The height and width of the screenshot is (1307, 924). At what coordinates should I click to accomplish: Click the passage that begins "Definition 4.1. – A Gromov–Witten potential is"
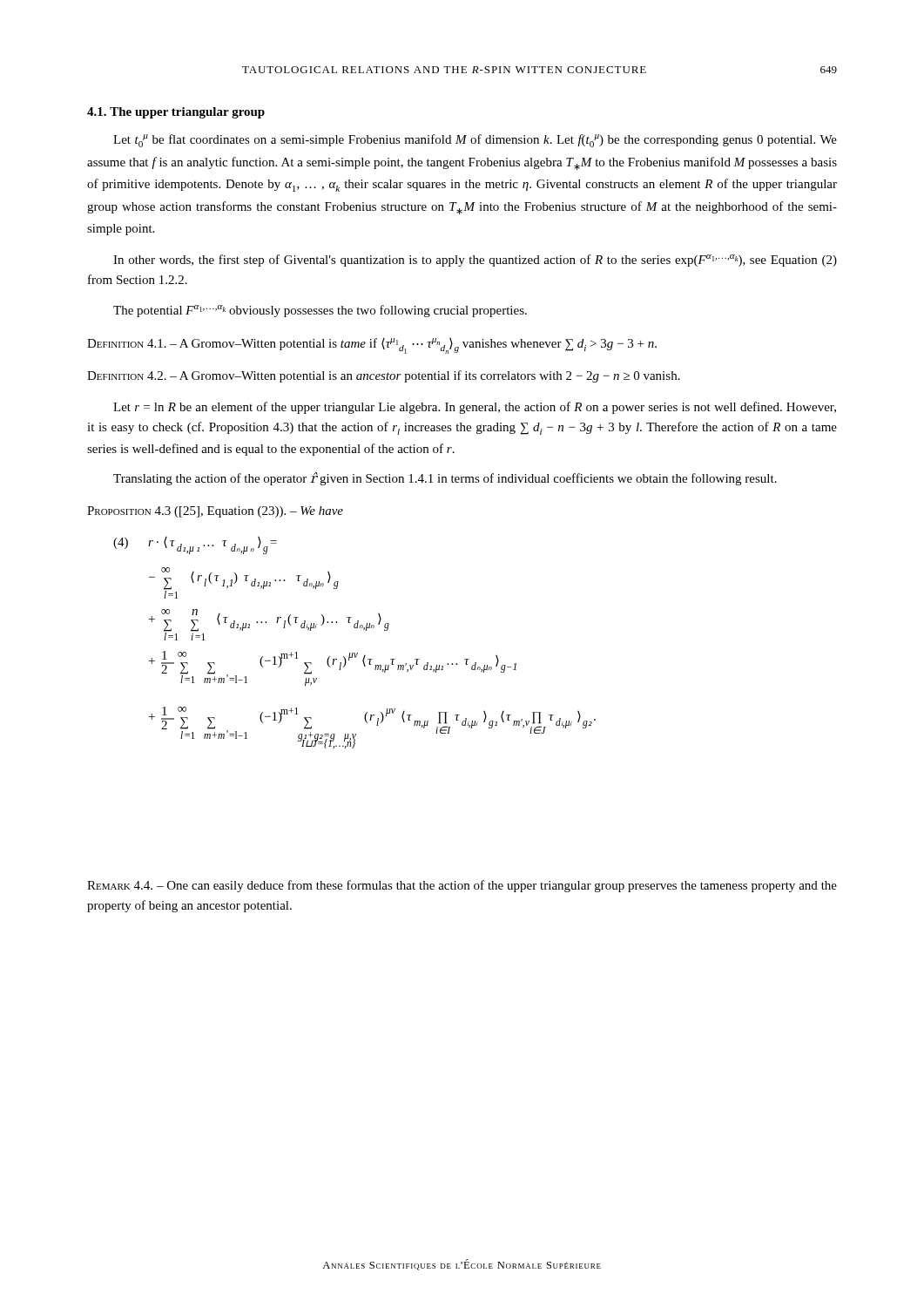click(372, 345)
